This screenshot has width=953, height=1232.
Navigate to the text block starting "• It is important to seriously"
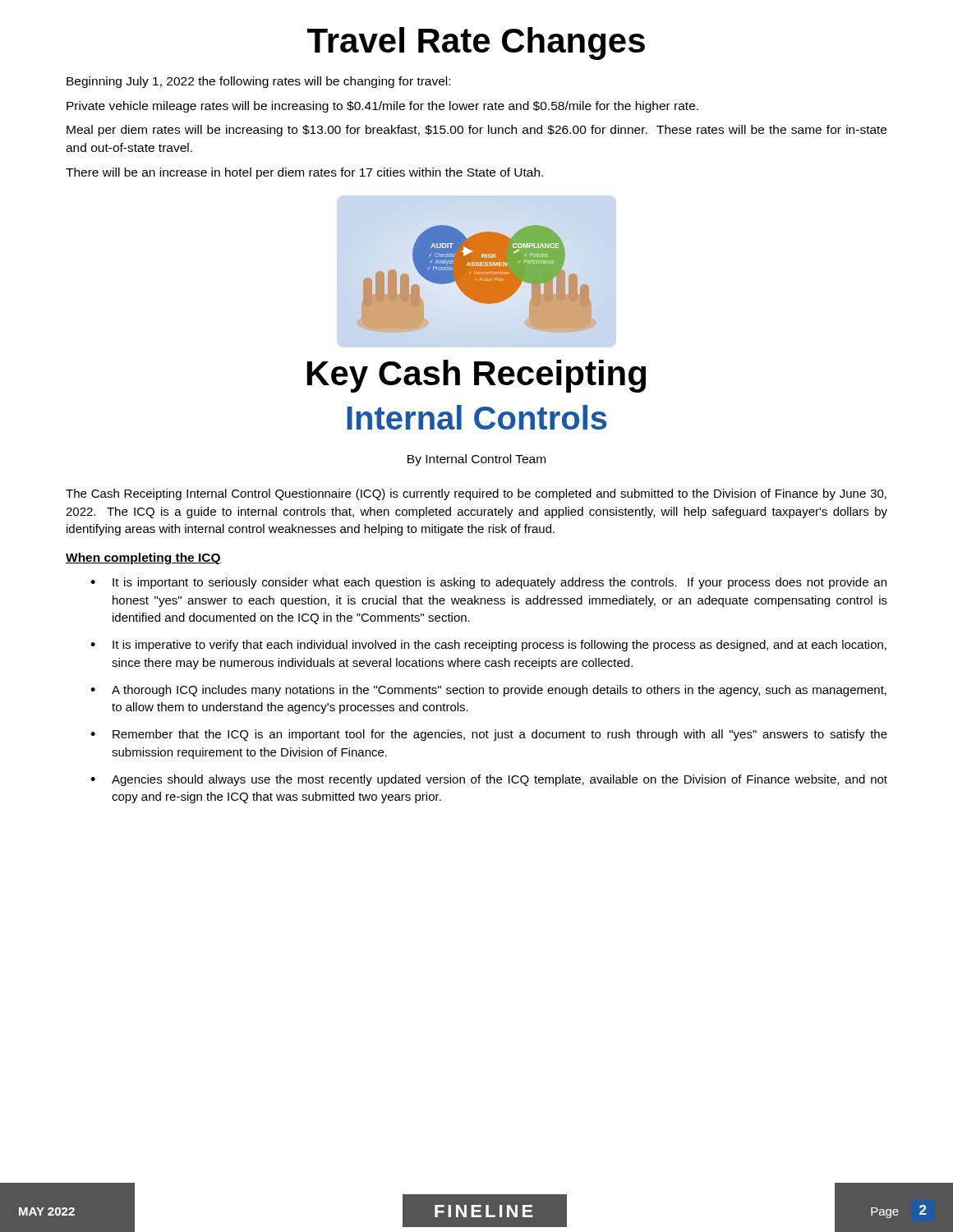[489, 600]
